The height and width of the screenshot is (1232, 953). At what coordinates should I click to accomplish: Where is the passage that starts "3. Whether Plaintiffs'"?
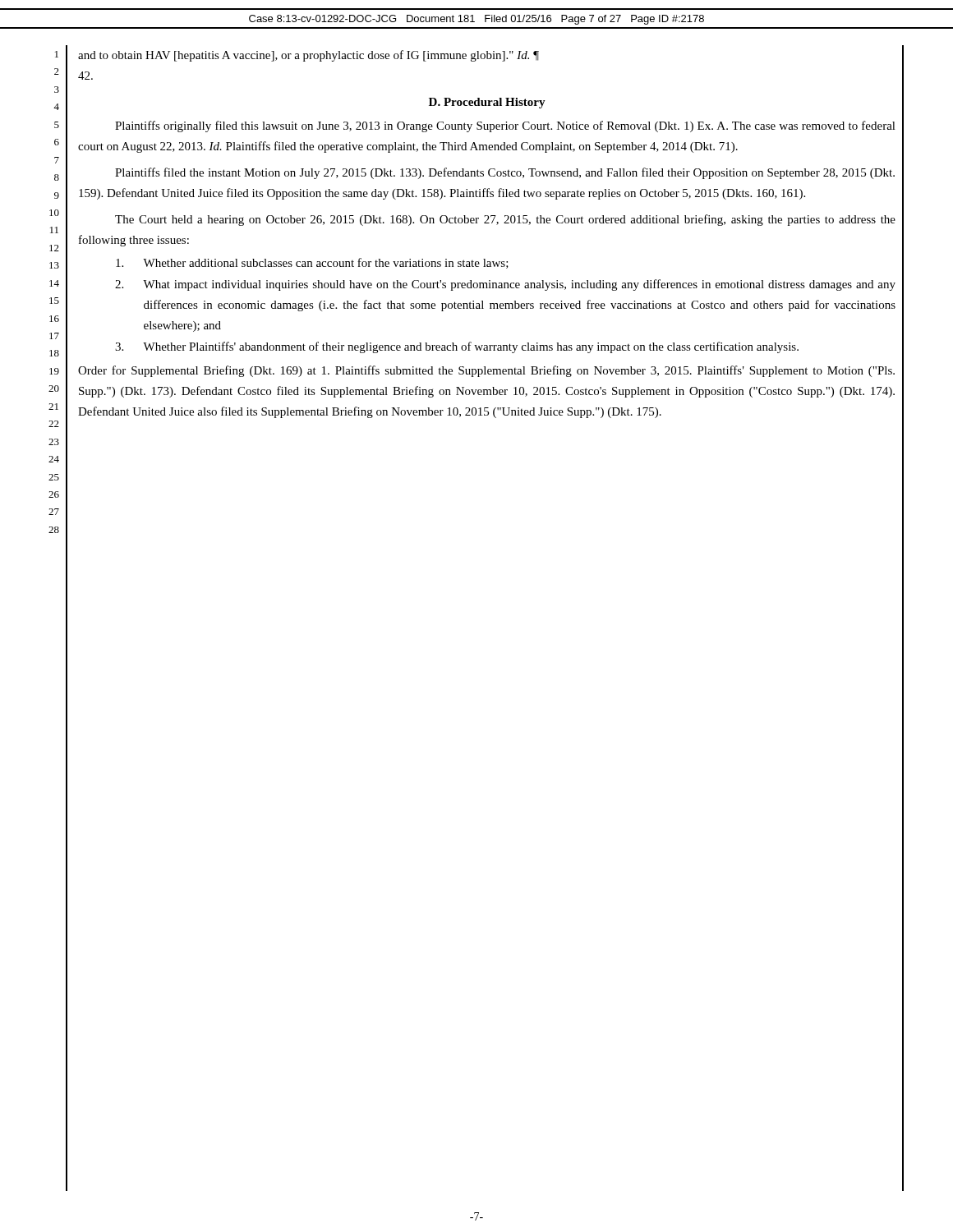click(505, 347)
